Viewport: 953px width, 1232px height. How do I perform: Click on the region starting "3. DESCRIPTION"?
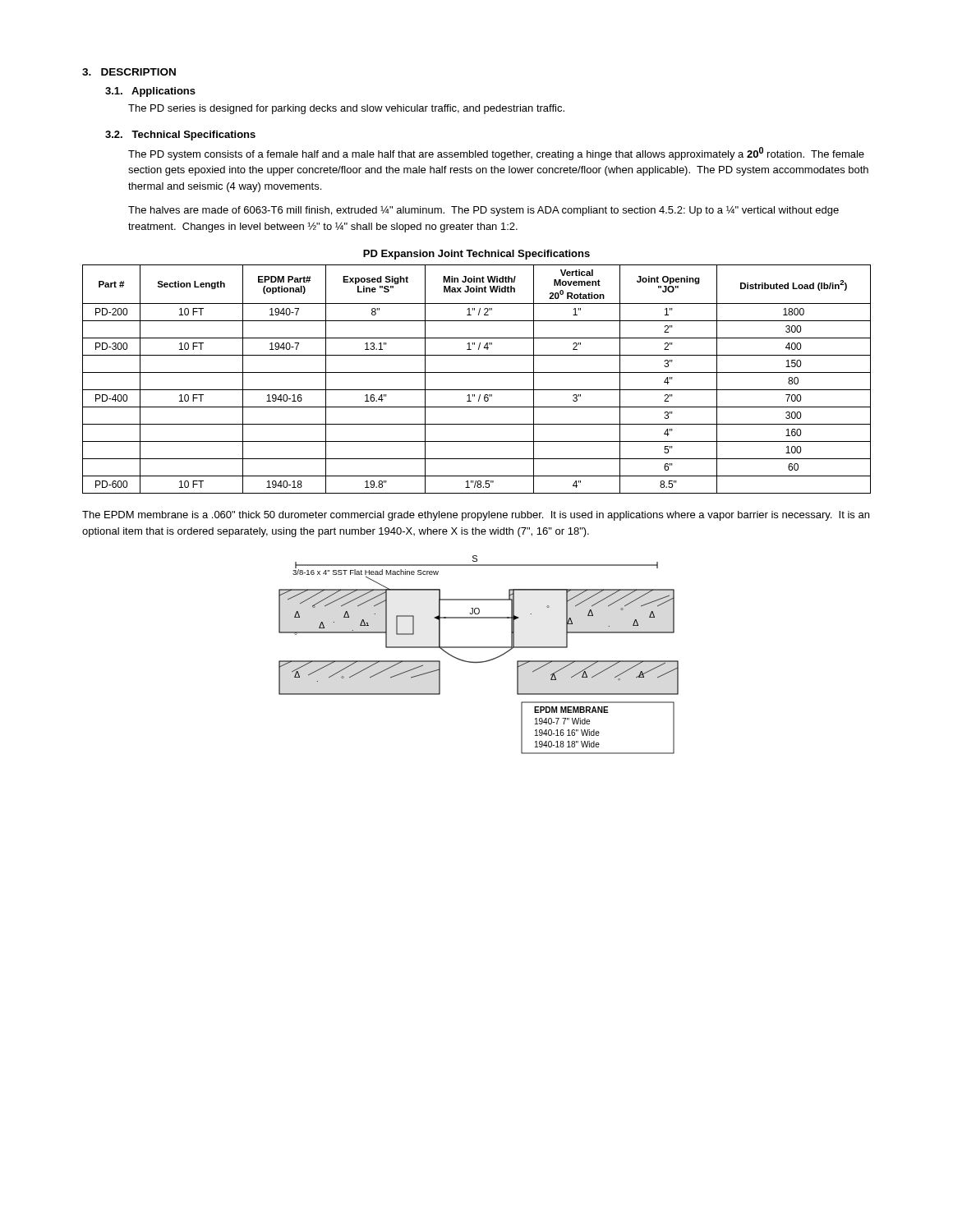click(129, 72)
